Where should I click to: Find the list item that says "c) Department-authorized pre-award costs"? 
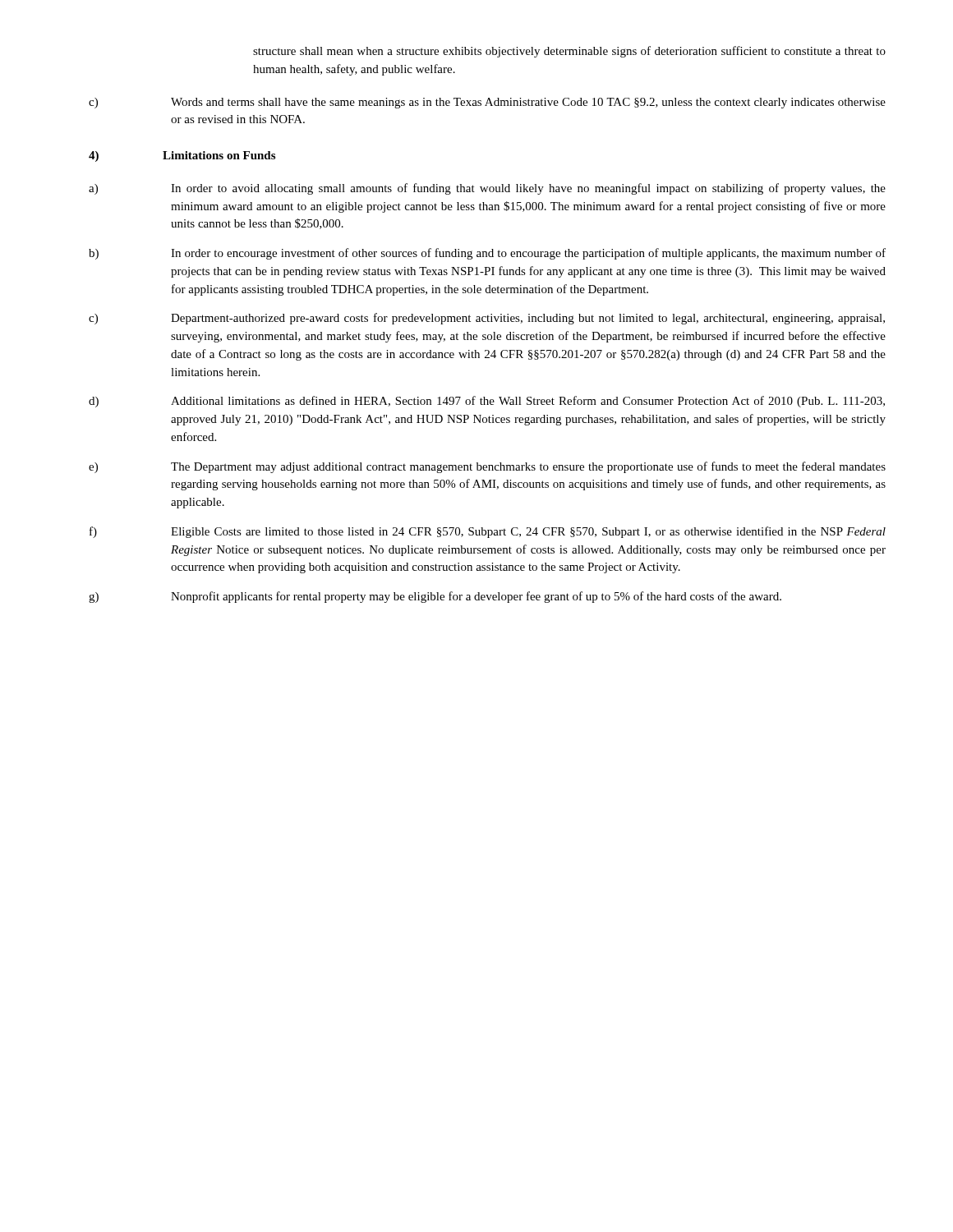click(487, 346)
